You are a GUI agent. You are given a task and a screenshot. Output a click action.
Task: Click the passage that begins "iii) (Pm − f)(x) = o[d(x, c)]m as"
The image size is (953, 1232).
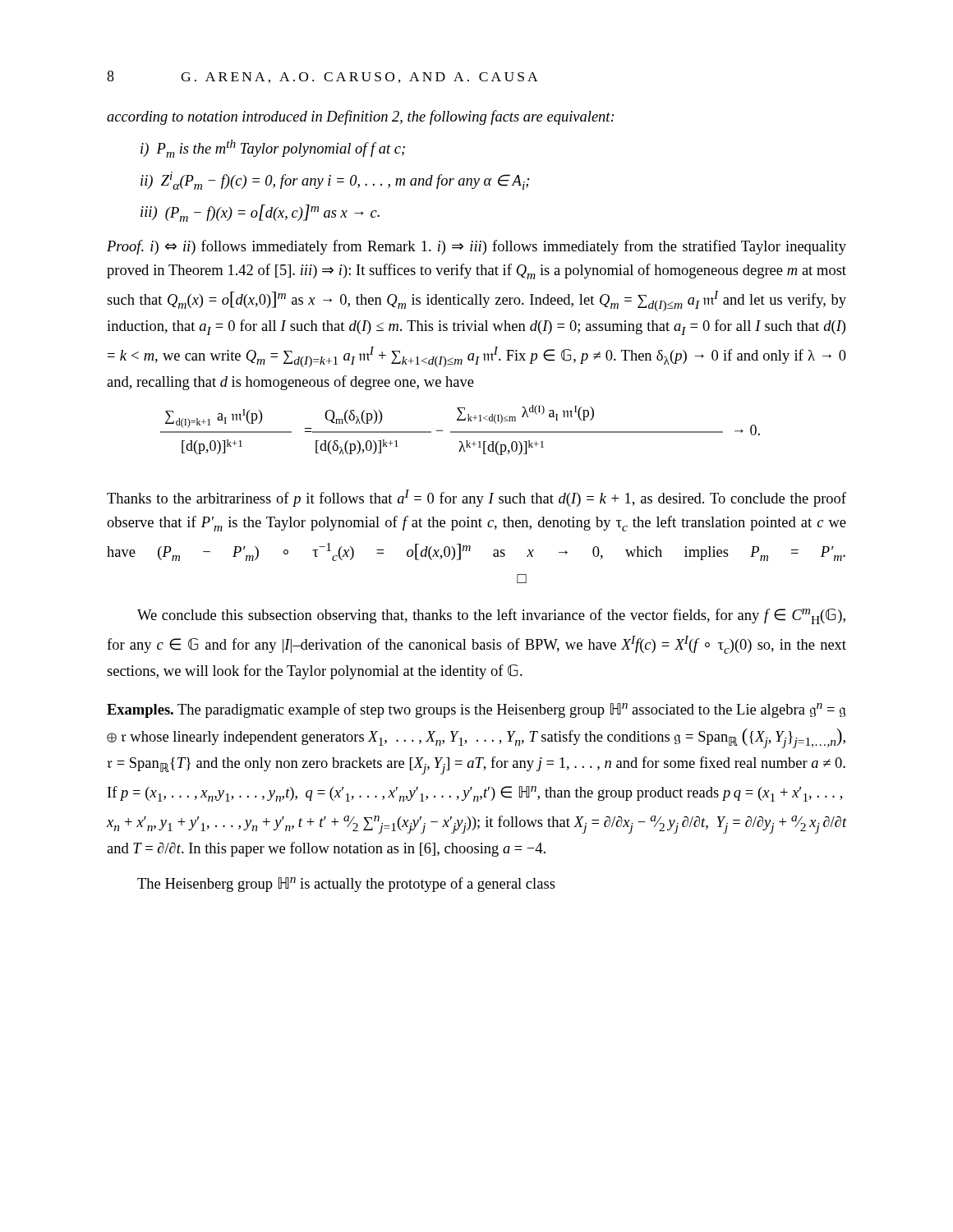[260, 212]
